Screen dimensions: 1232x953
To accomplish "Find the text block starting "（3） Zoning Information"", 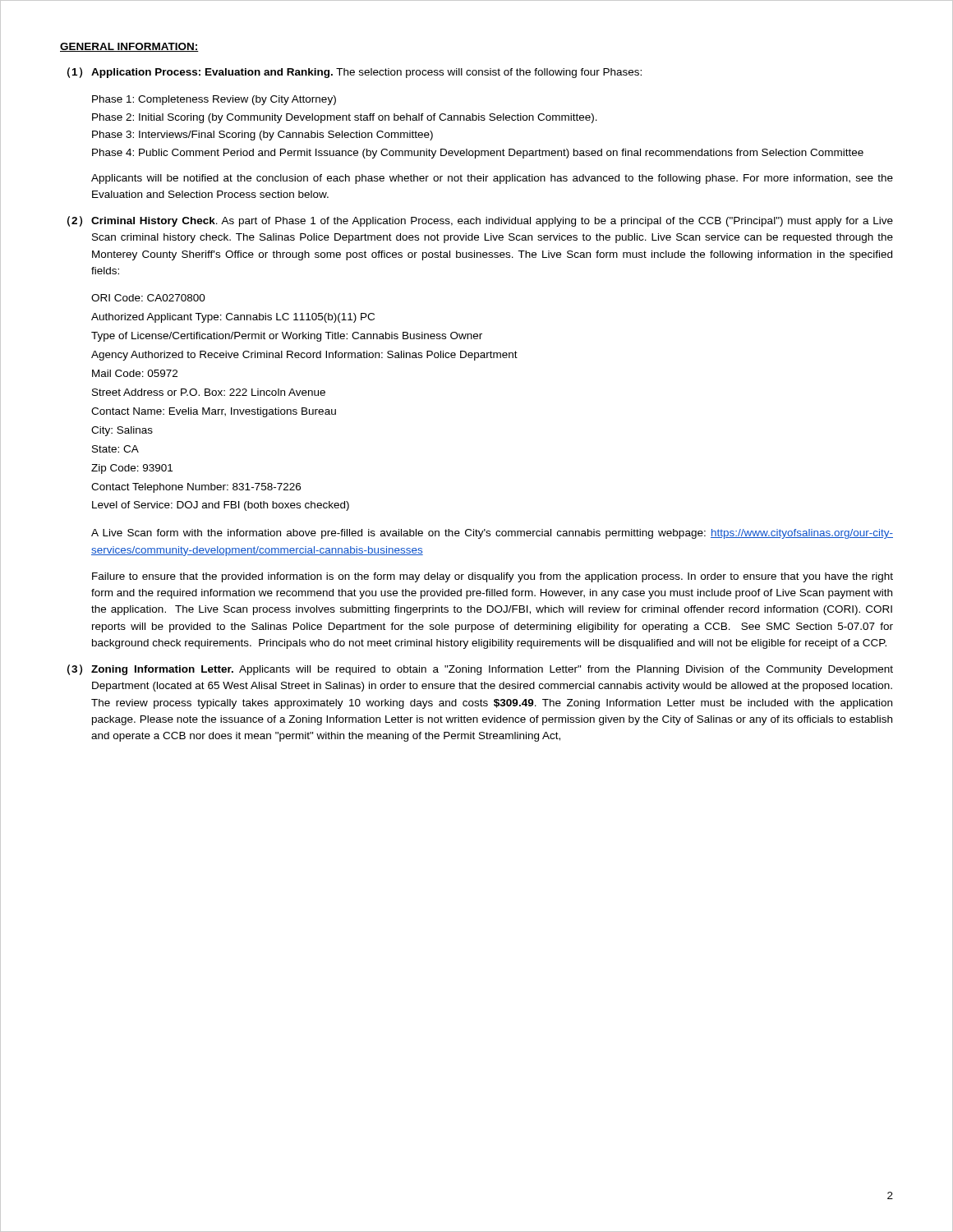I will [x=476, y=703].
